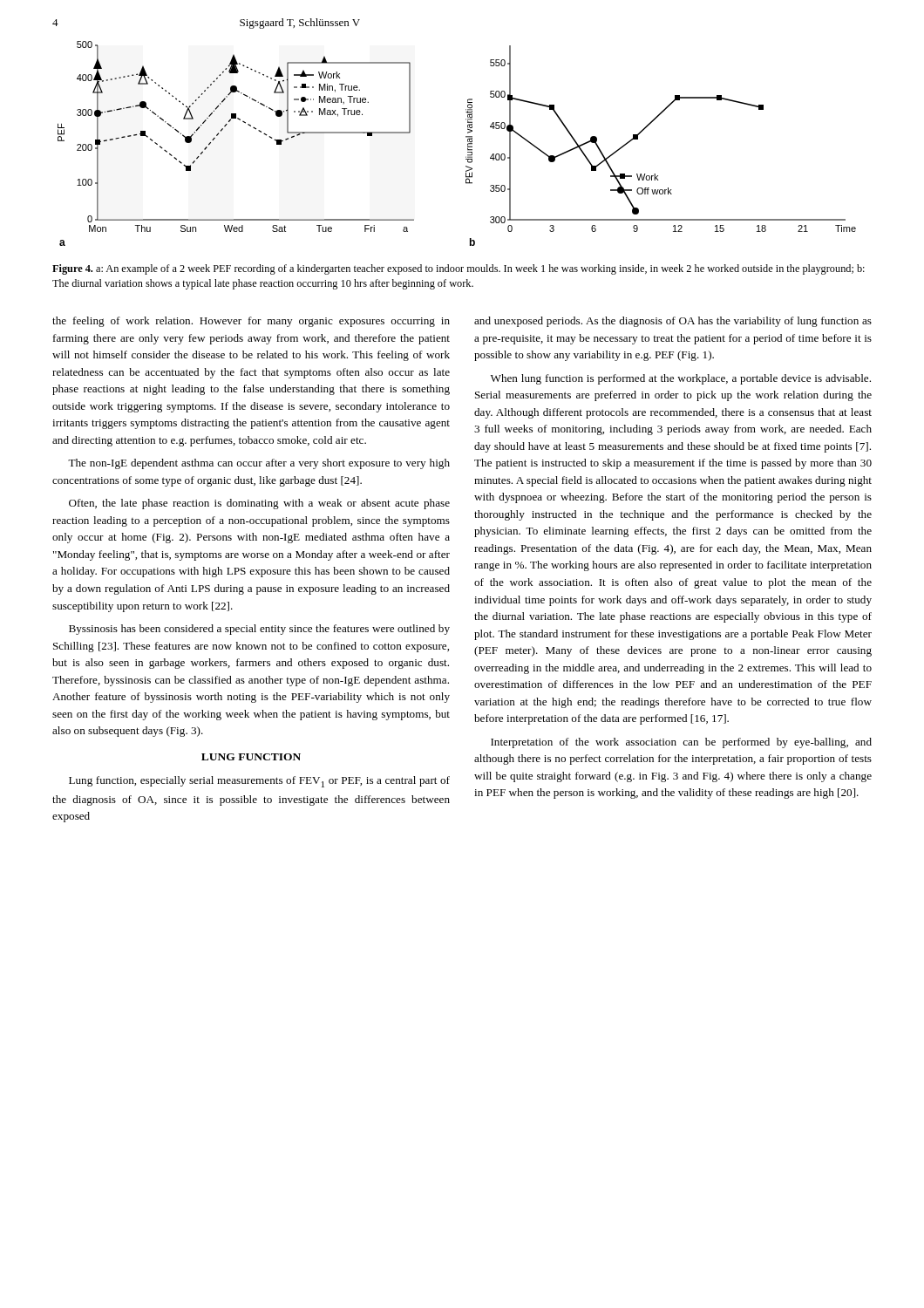Select the block starting "LUNG FUNCTION"
924x1308 pixels.
tap(251, 756)
